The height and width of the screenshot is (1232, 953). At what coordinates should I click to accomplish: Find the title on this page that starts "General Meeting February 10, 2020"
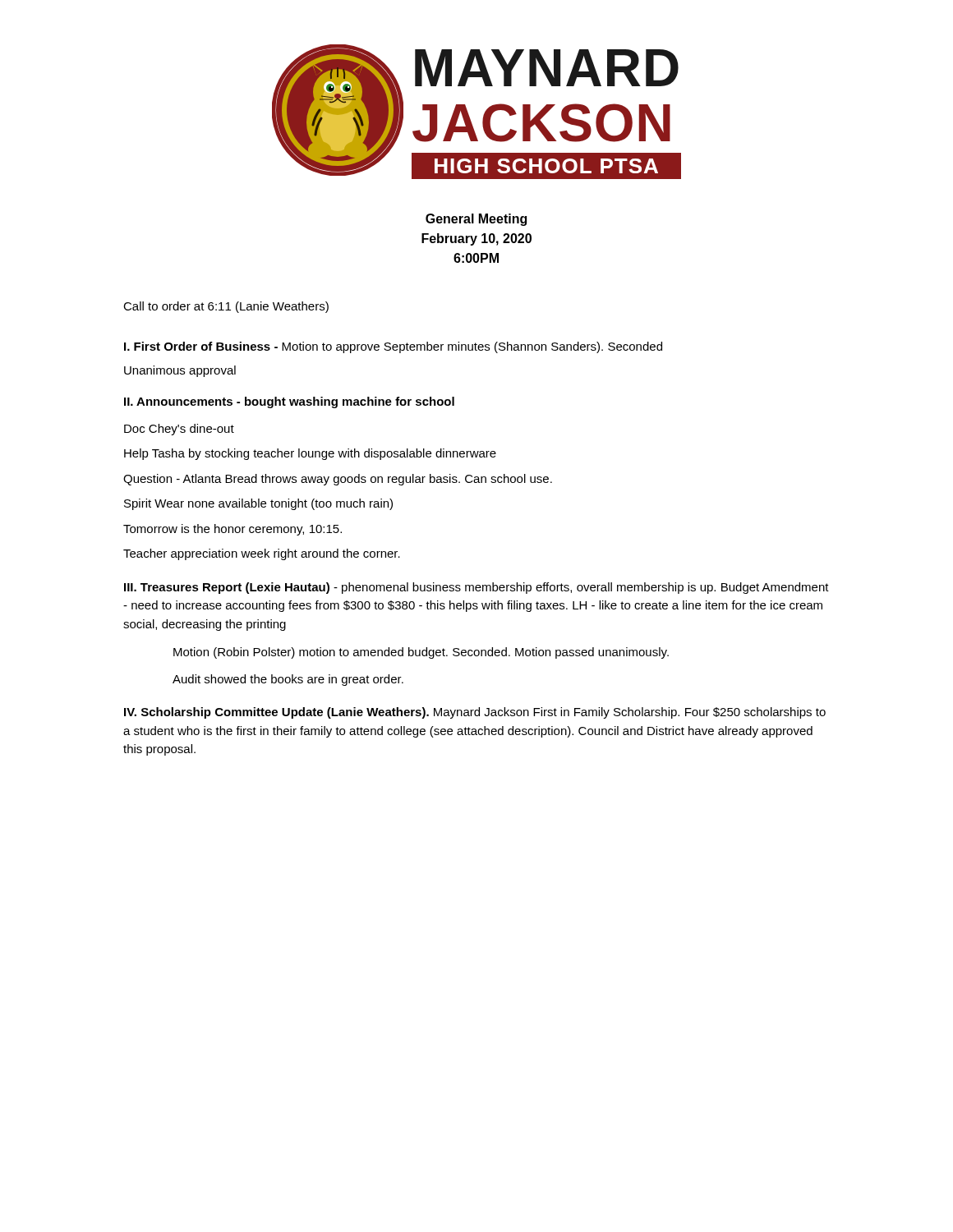point(476,239)
